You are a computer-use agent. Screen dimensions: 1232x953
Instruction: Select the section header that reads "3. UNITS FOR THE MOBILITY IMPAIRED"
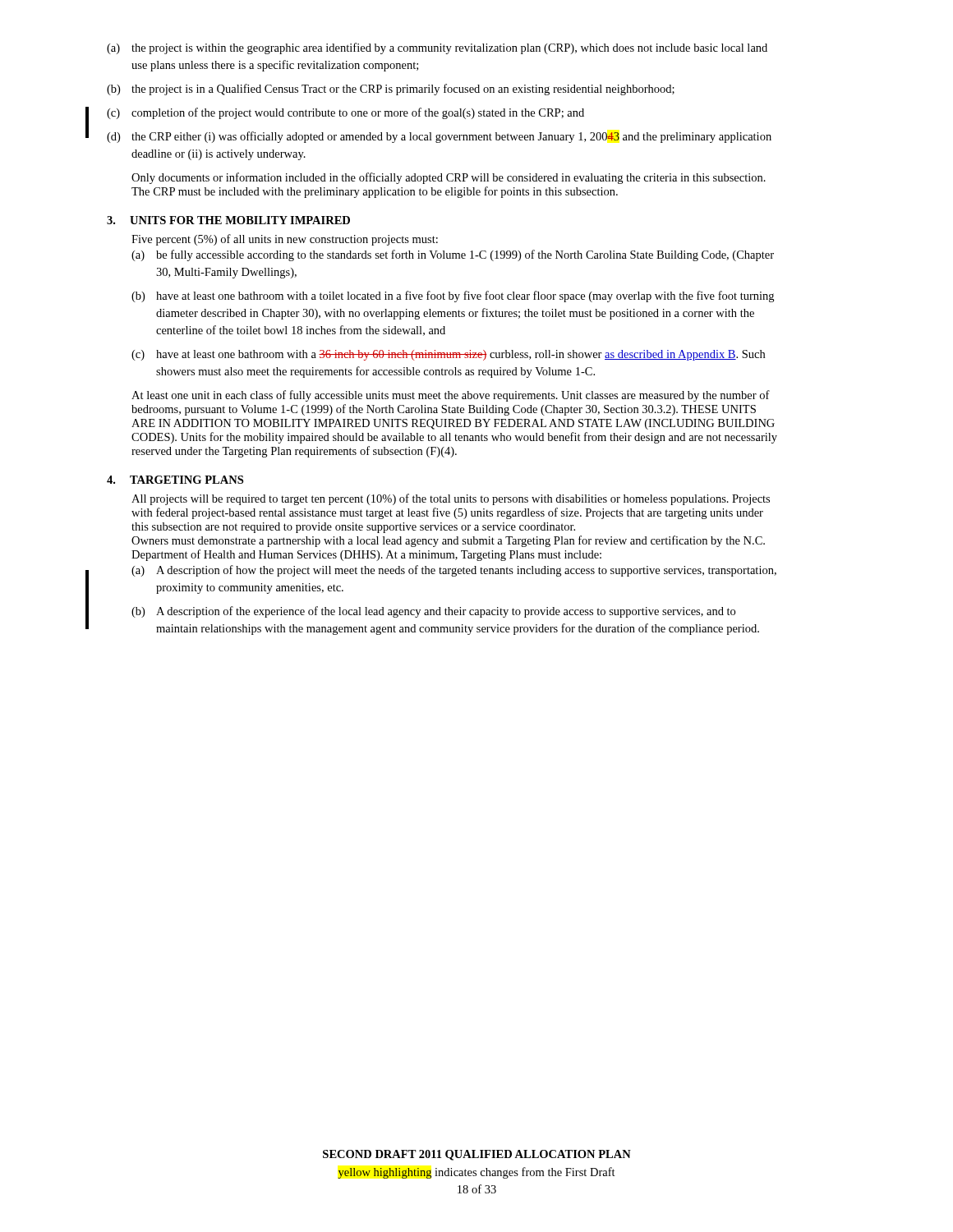[x=229, y=221]
